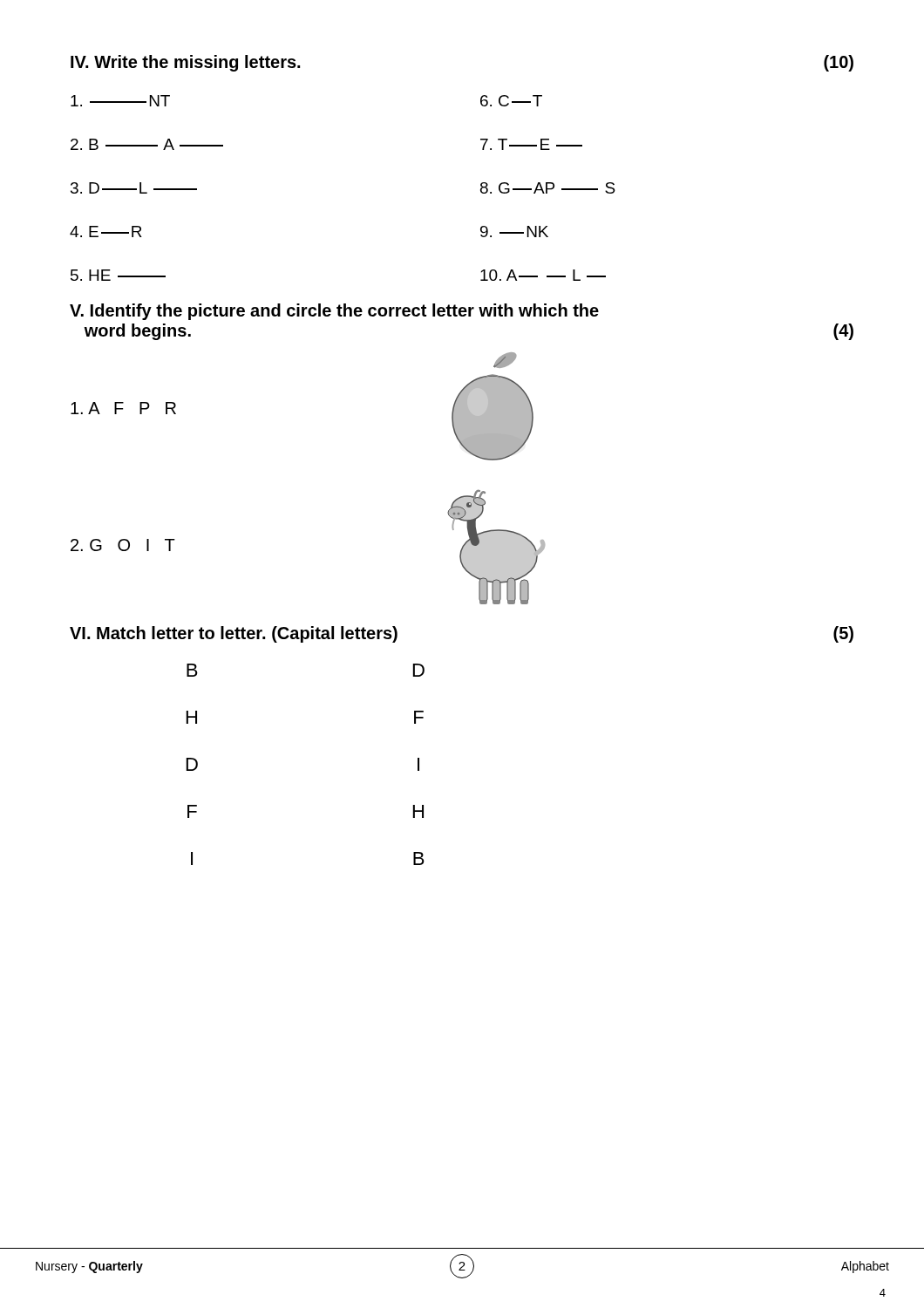Navigate to the text starting "9. NK"

coord(514,232)
